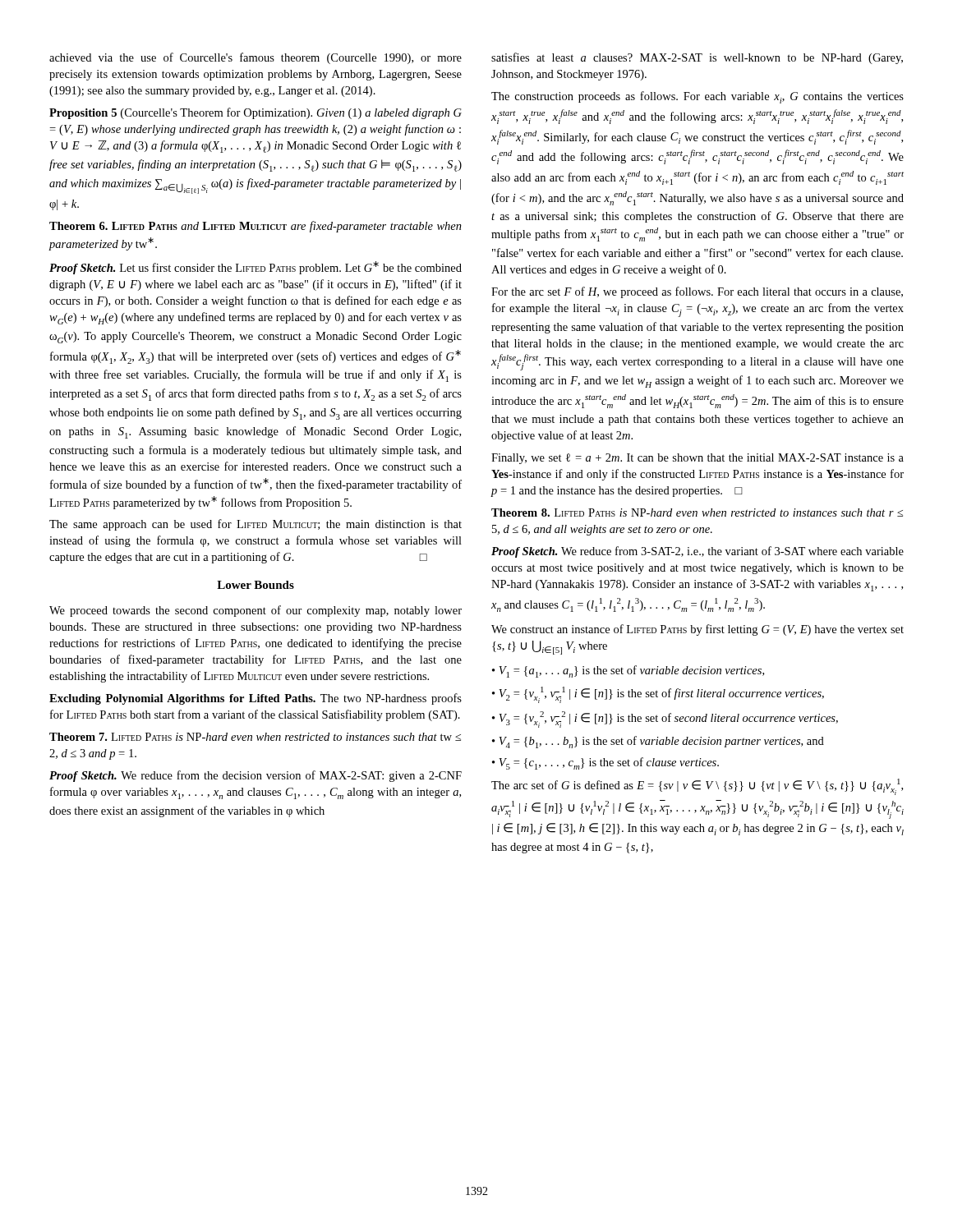Locate the block starting "We construct an instance"
Screen dimensions: 1232x953
pos(698,639)
